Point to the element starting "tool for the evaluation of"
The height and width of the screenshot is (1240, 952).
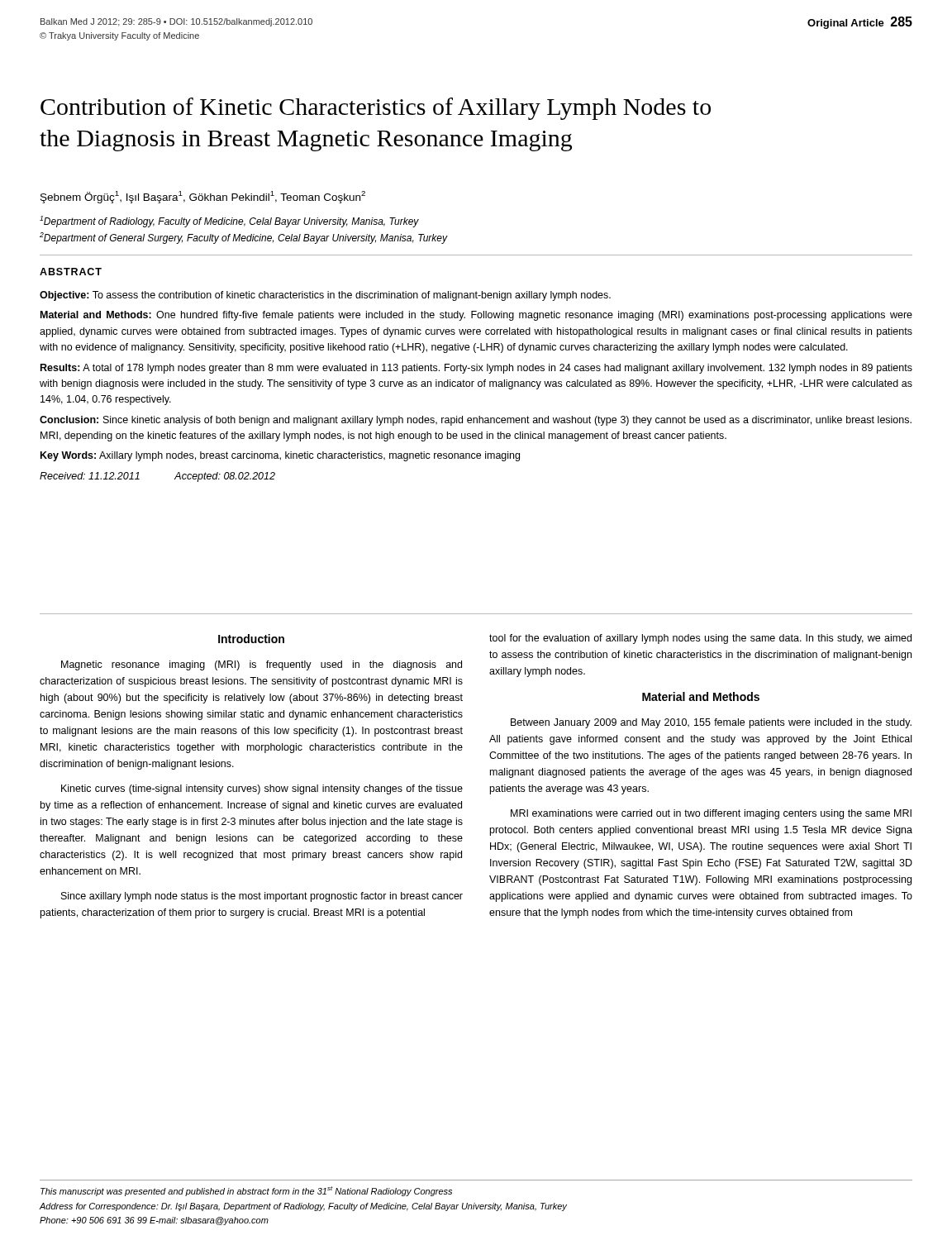click(x=701, y=776)
